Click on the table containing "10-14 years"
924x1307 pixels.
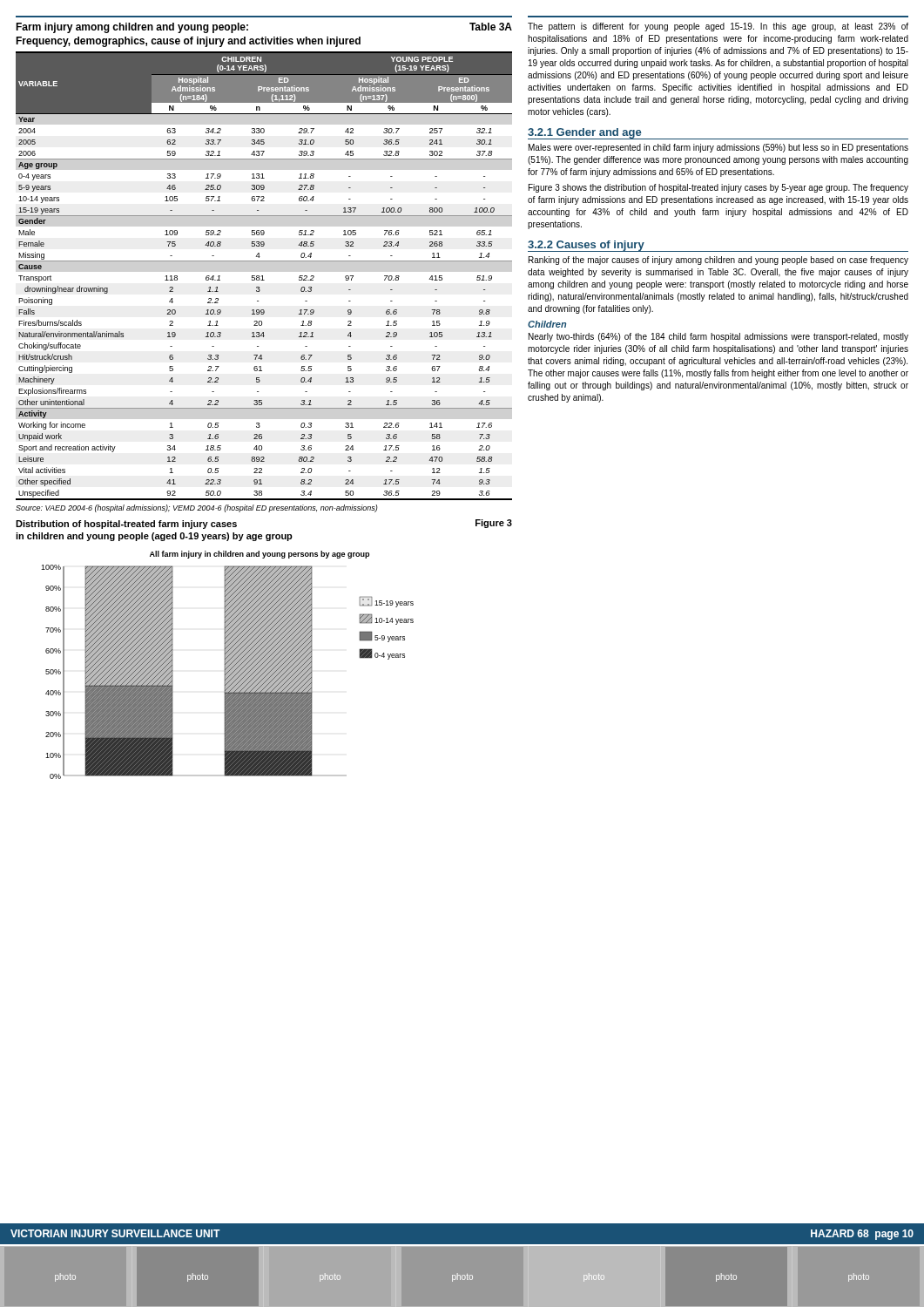pyautogui.click(x=264, y=276)
